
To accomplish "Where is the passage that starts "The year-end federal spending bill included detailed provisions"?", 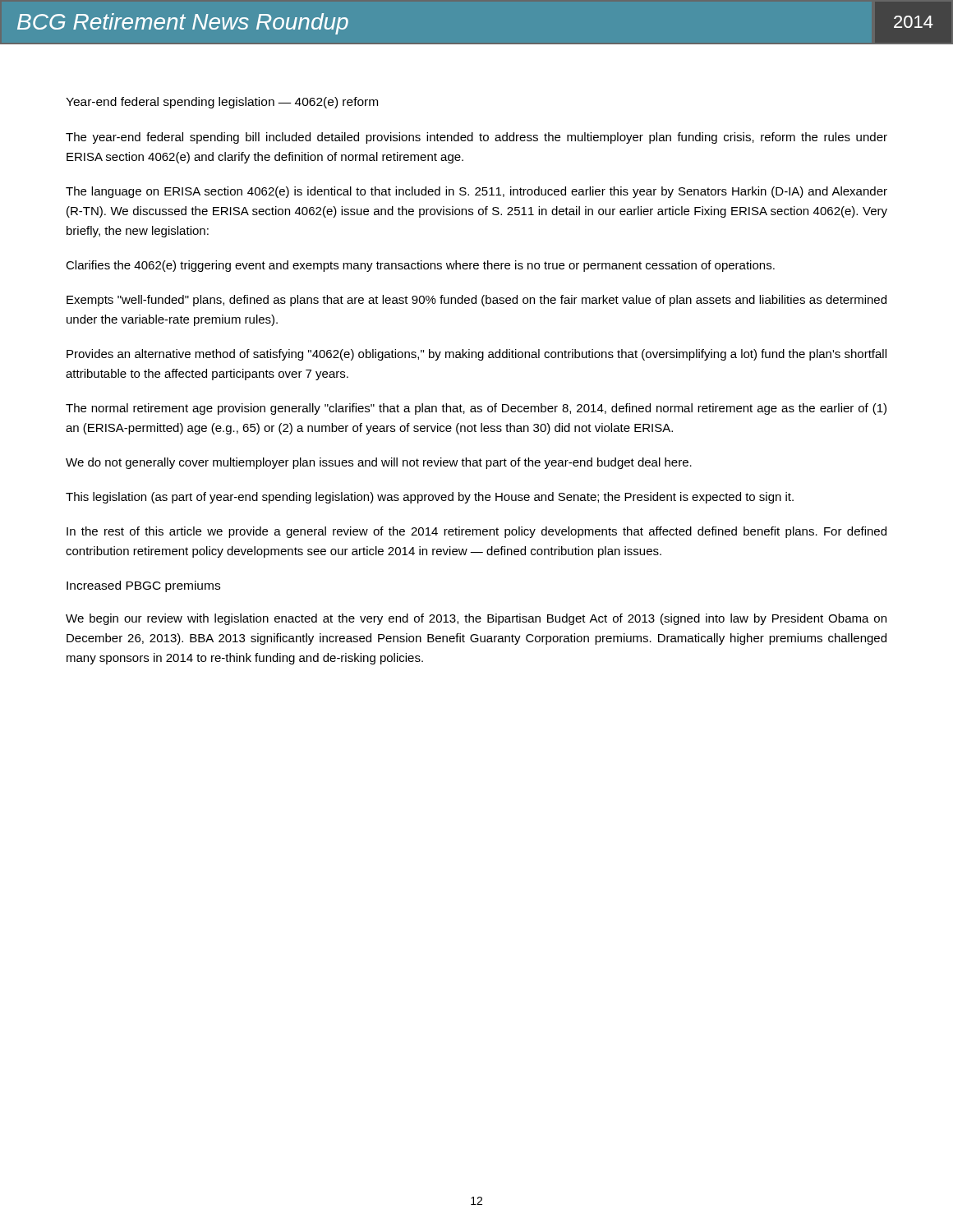I will [476, 147].
